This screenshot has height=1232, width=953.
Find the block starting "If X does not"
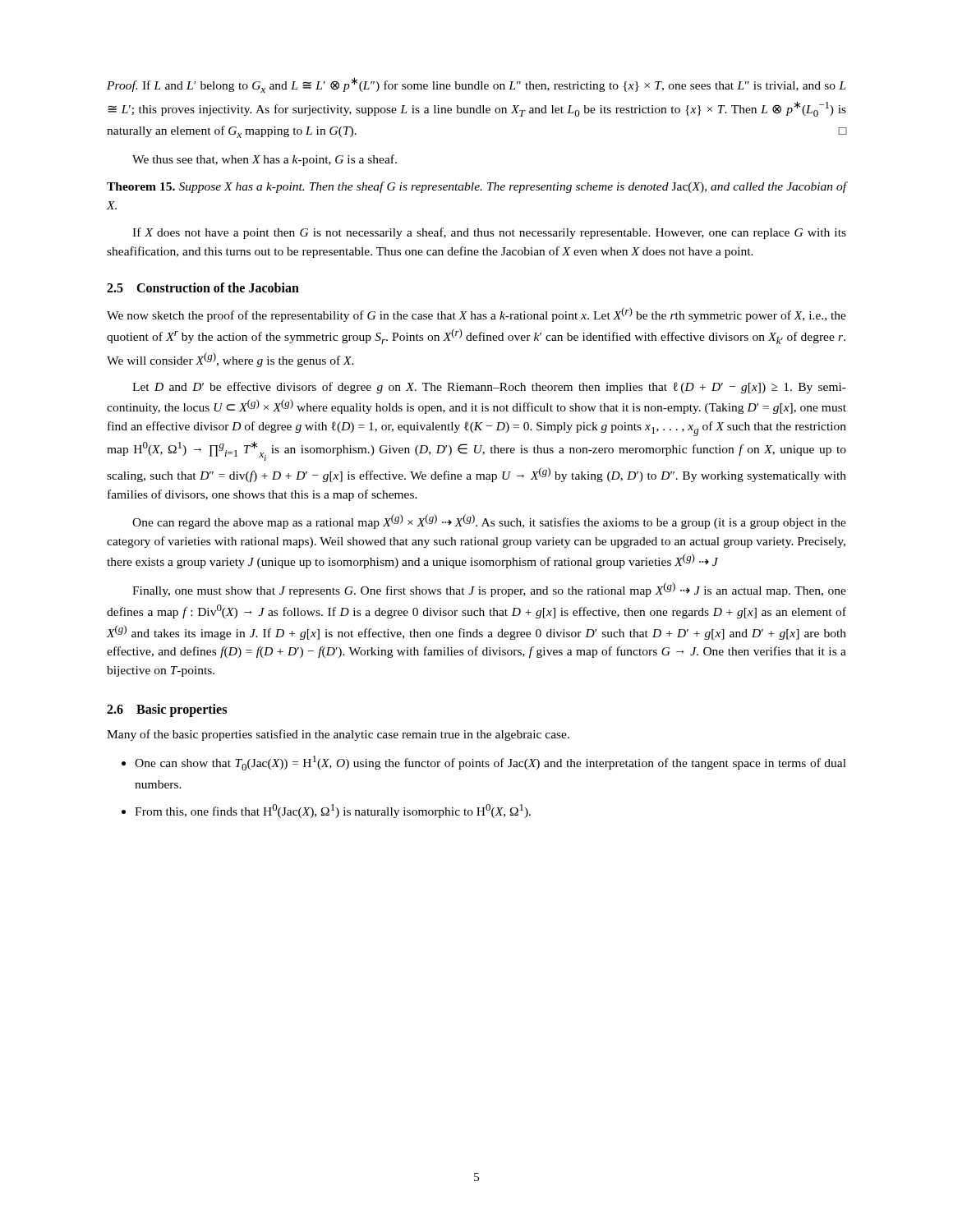click(476, 242)
